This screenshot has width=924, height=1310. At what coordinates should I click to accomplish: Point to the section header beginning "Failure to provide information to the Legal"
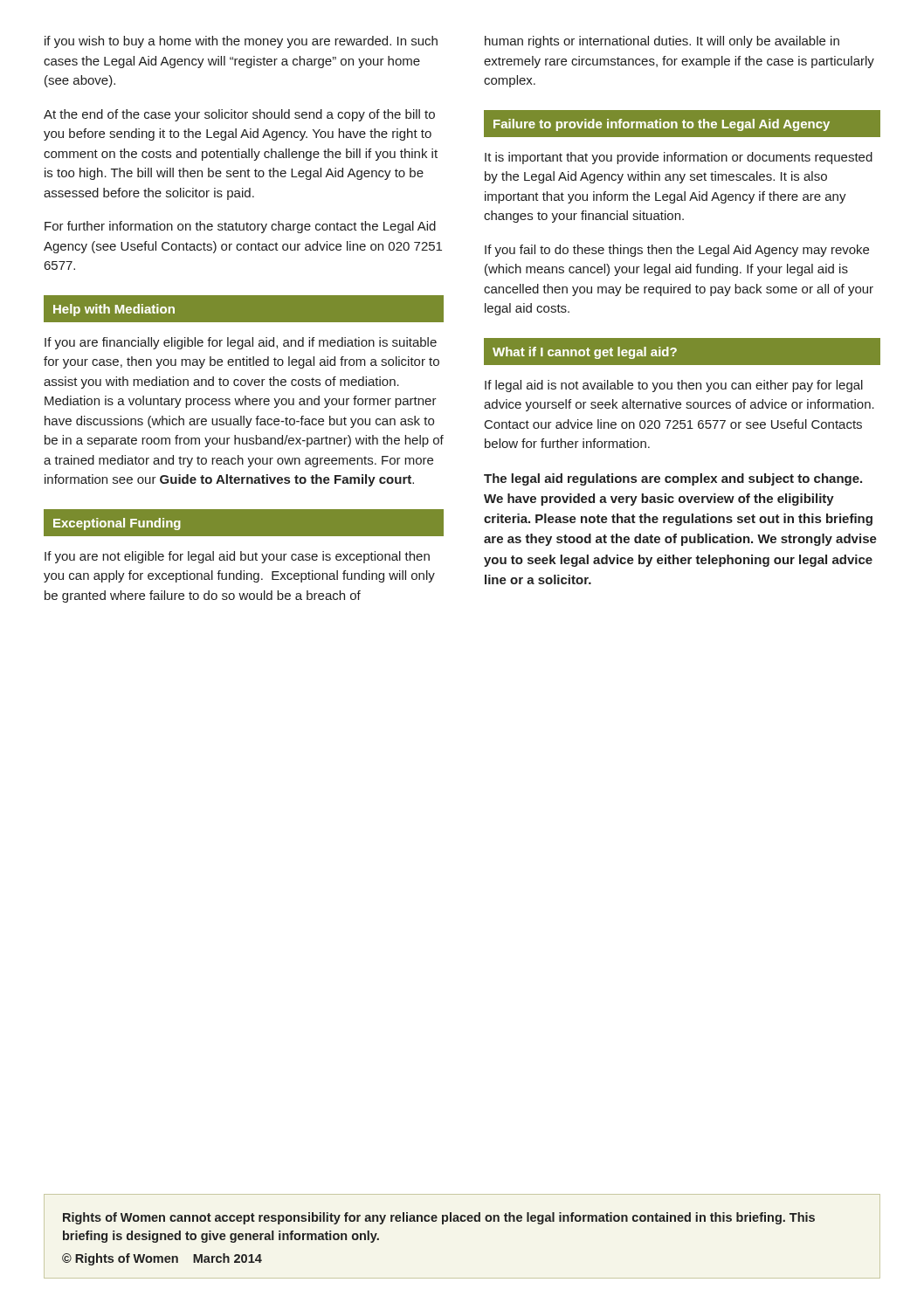coord(661,123)
